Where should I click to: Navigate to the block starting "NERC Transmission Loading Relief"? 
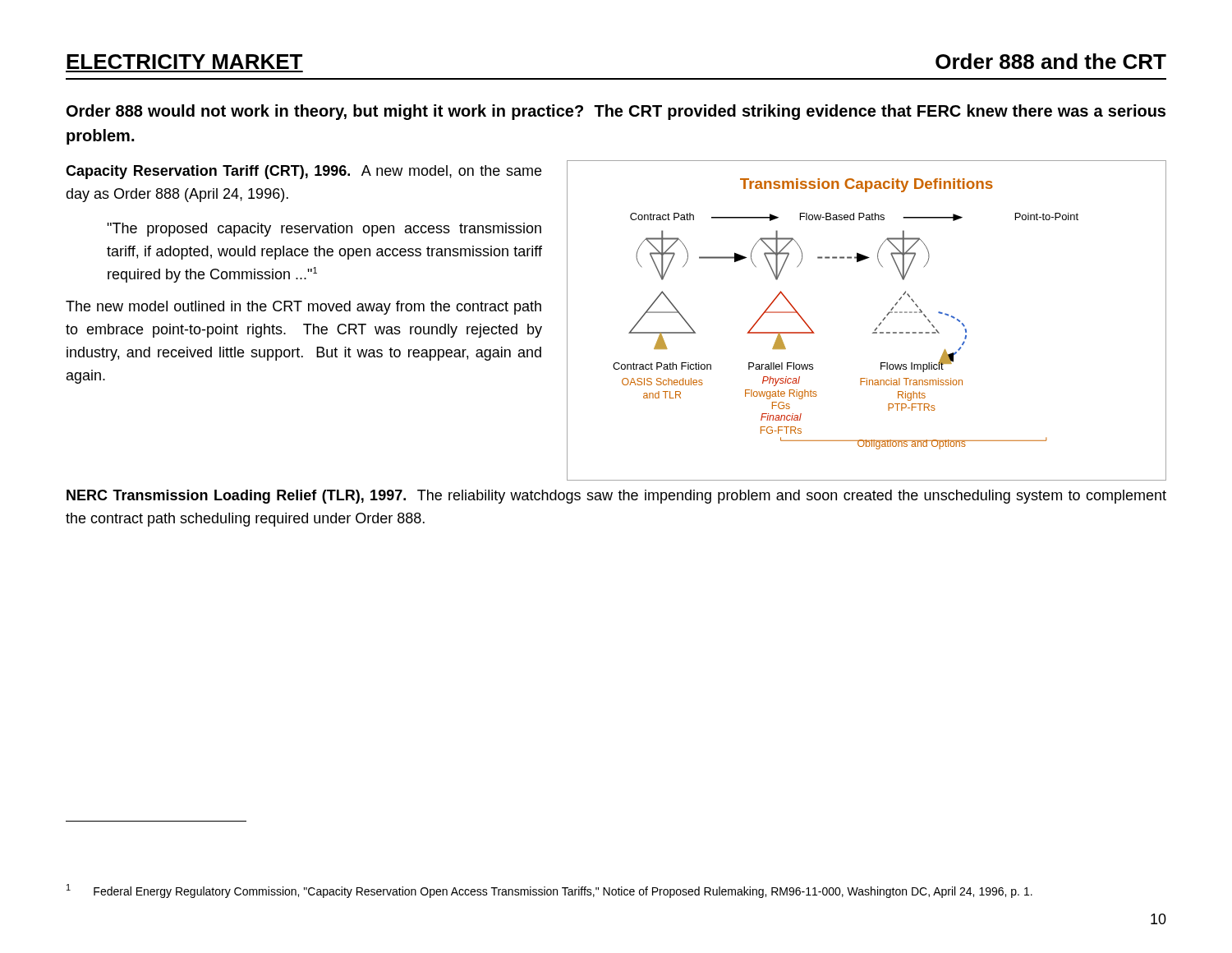(616, 507)
